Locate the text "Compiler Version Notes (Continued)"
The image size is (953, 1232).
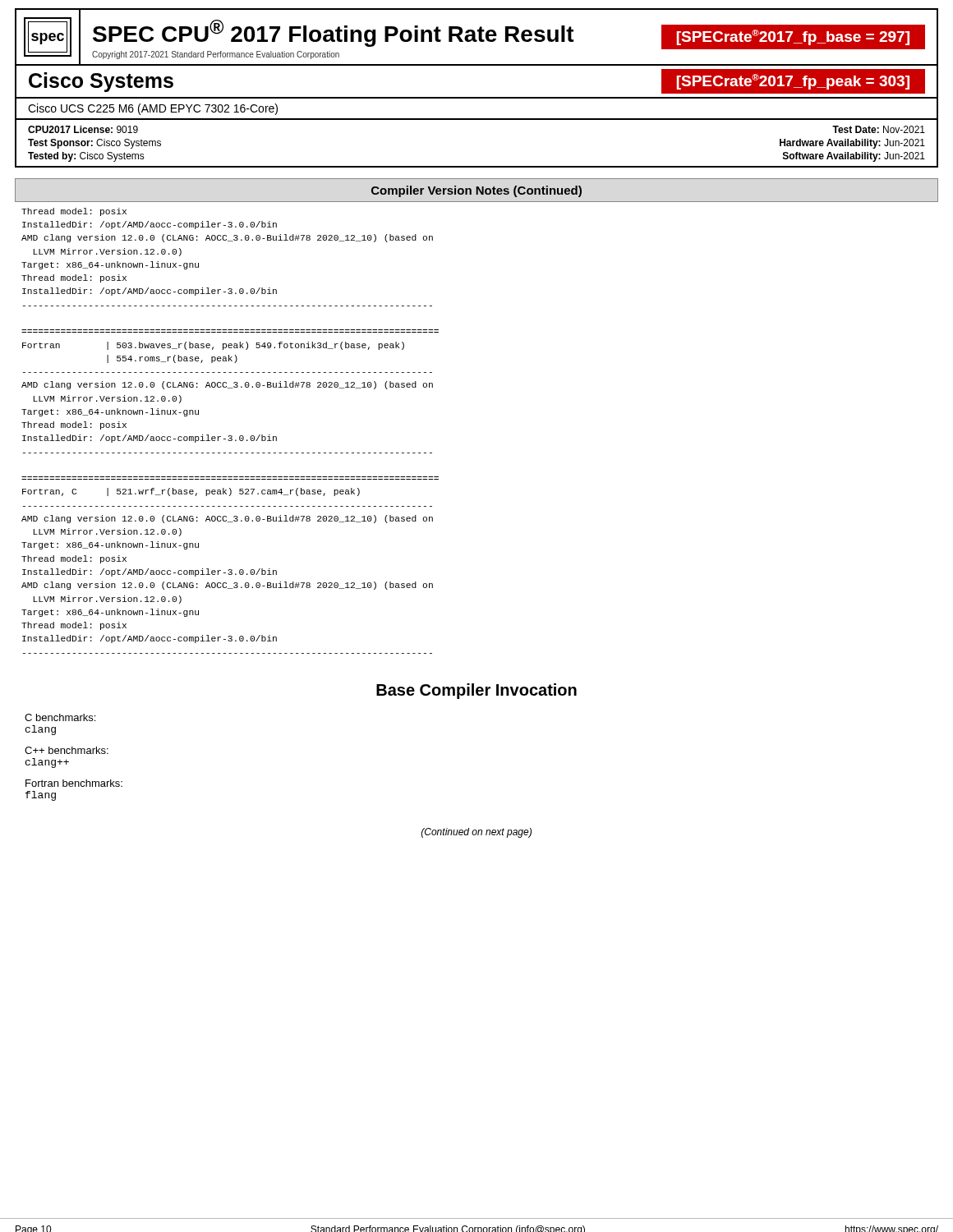[476, 190]
